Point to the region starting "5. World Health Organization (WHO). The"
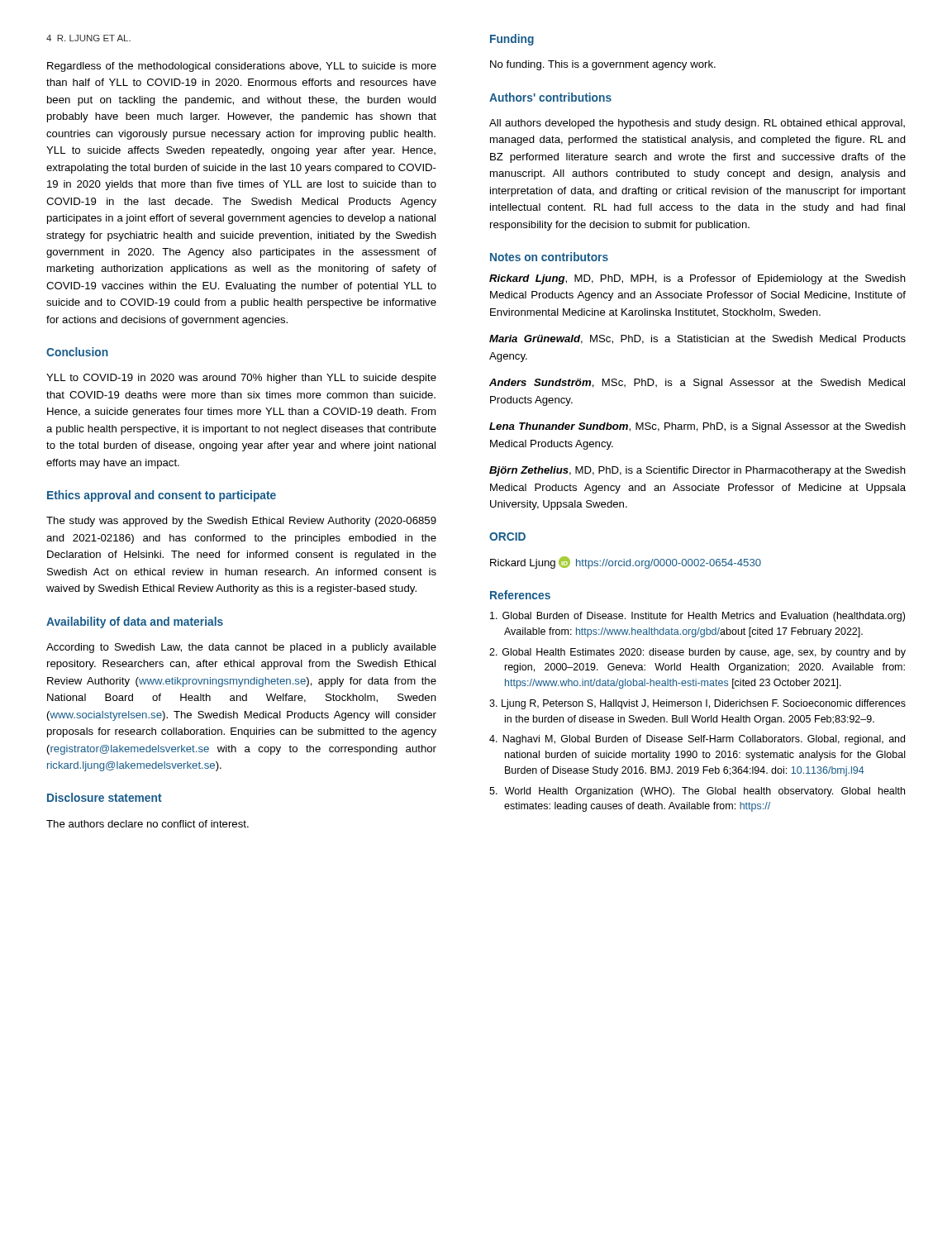The width and height of the screenshot is (952, 1240). [697, 799]
